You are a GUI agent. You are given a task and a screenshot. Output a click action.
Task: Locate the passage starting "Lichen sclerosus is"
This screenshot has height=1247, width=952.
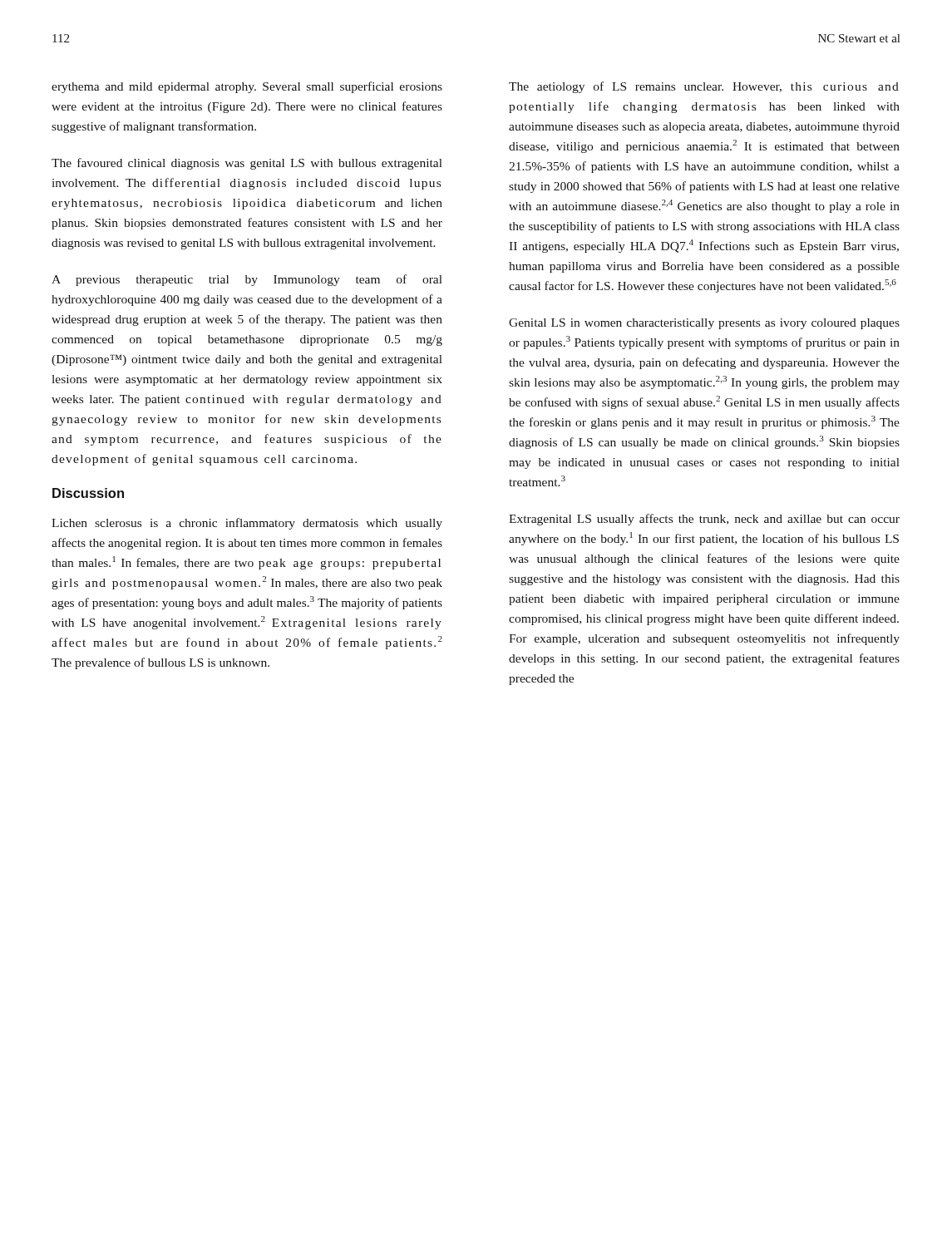point(247,593)
